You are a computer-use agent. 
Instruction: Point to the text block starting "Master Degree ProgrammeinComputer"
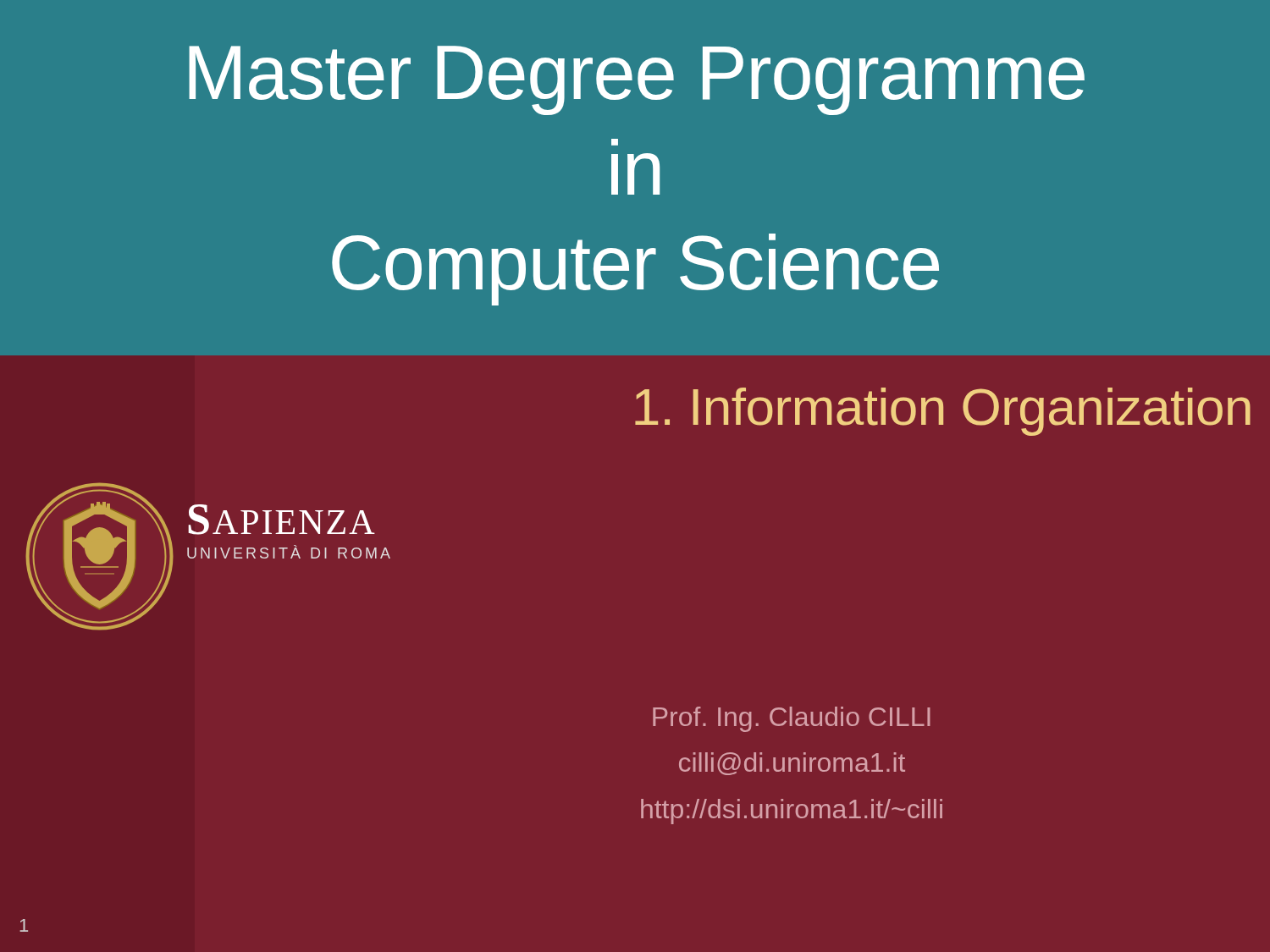[x=635, y=168]
